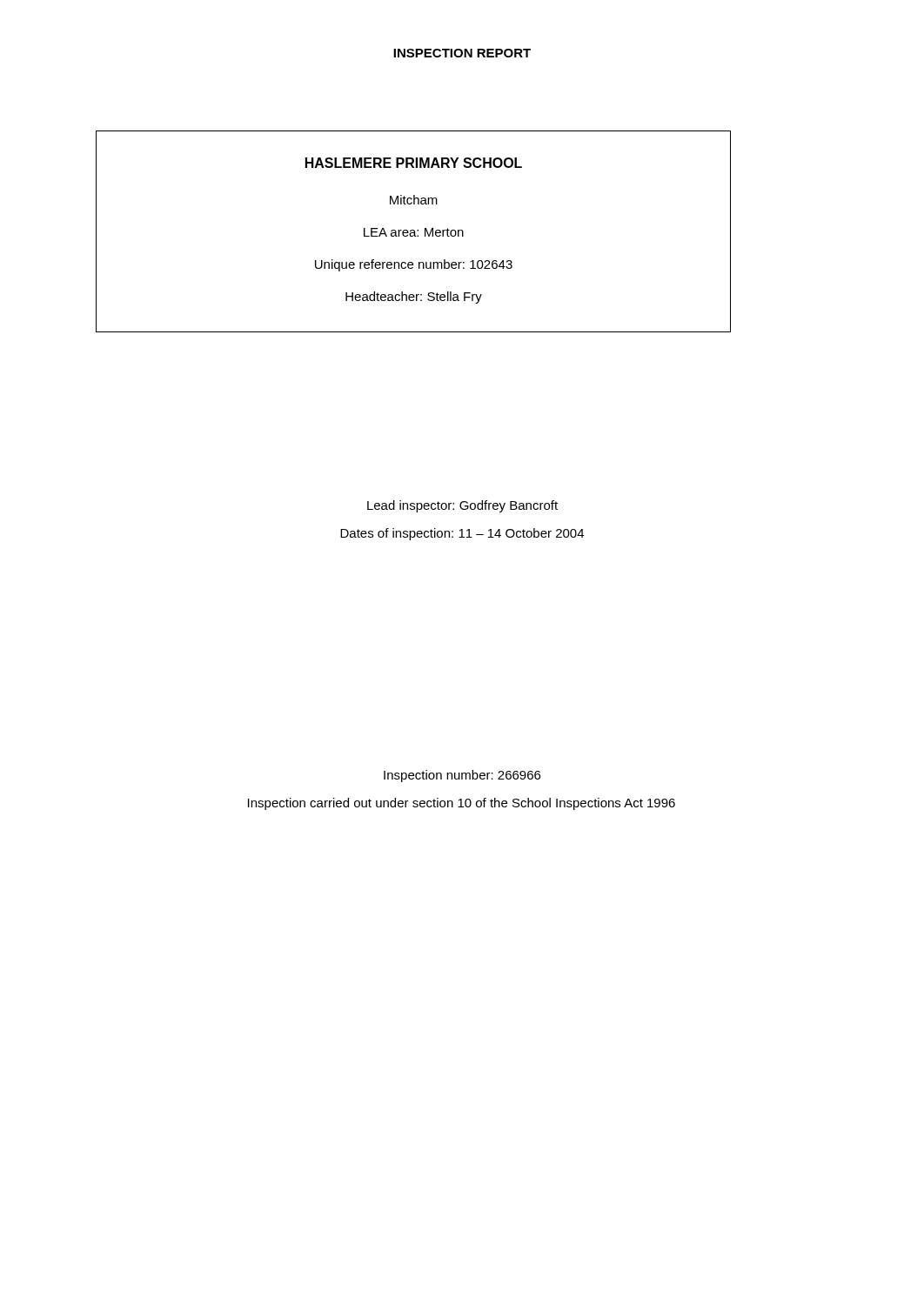Locate the title with the text "INSPECTION REPORT"
The height and width of the screenshot is (1305, 924).
pos(462,53)
